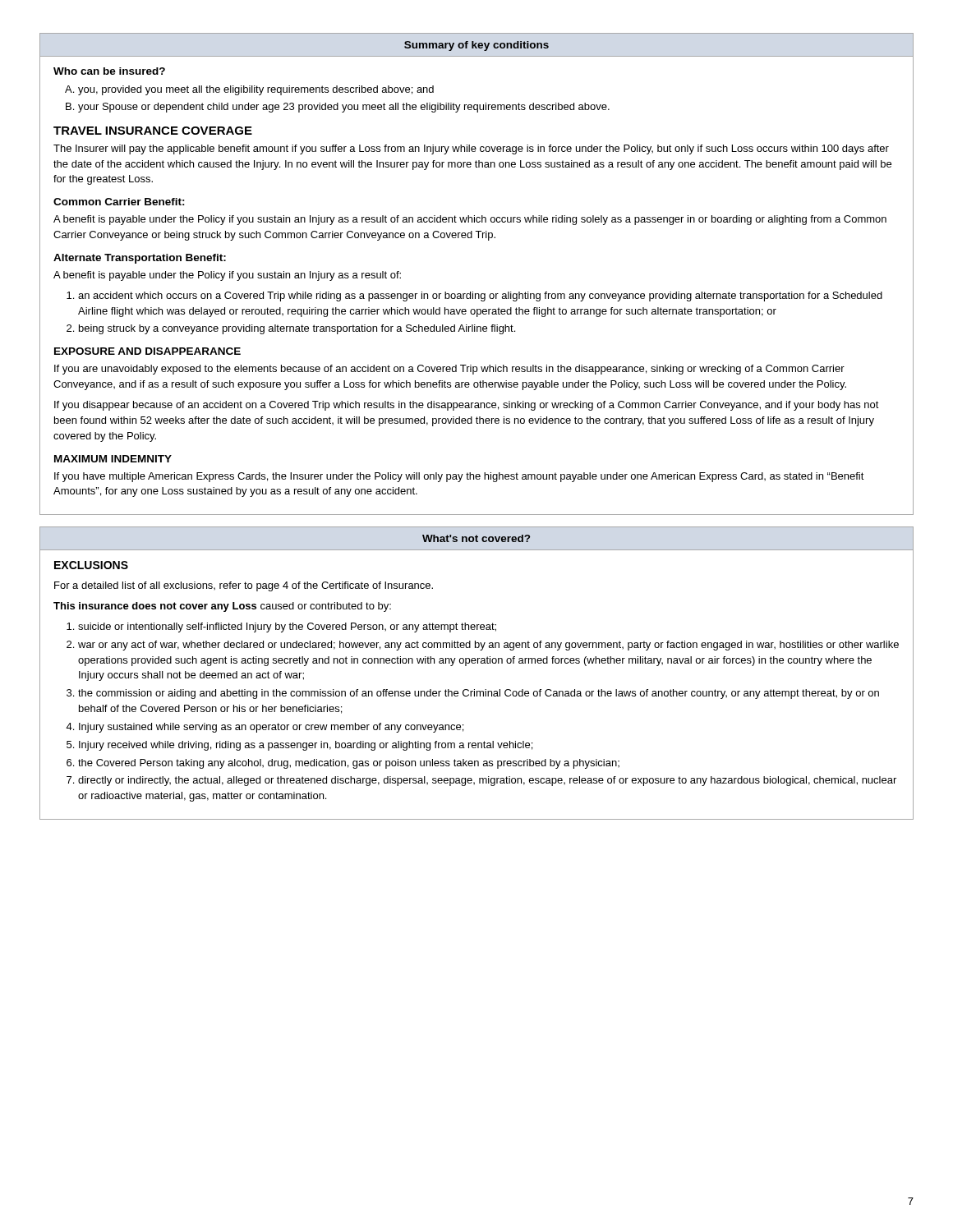Navigate to the passage starting "Maximum Indemnity"

[x=113, y=459]
